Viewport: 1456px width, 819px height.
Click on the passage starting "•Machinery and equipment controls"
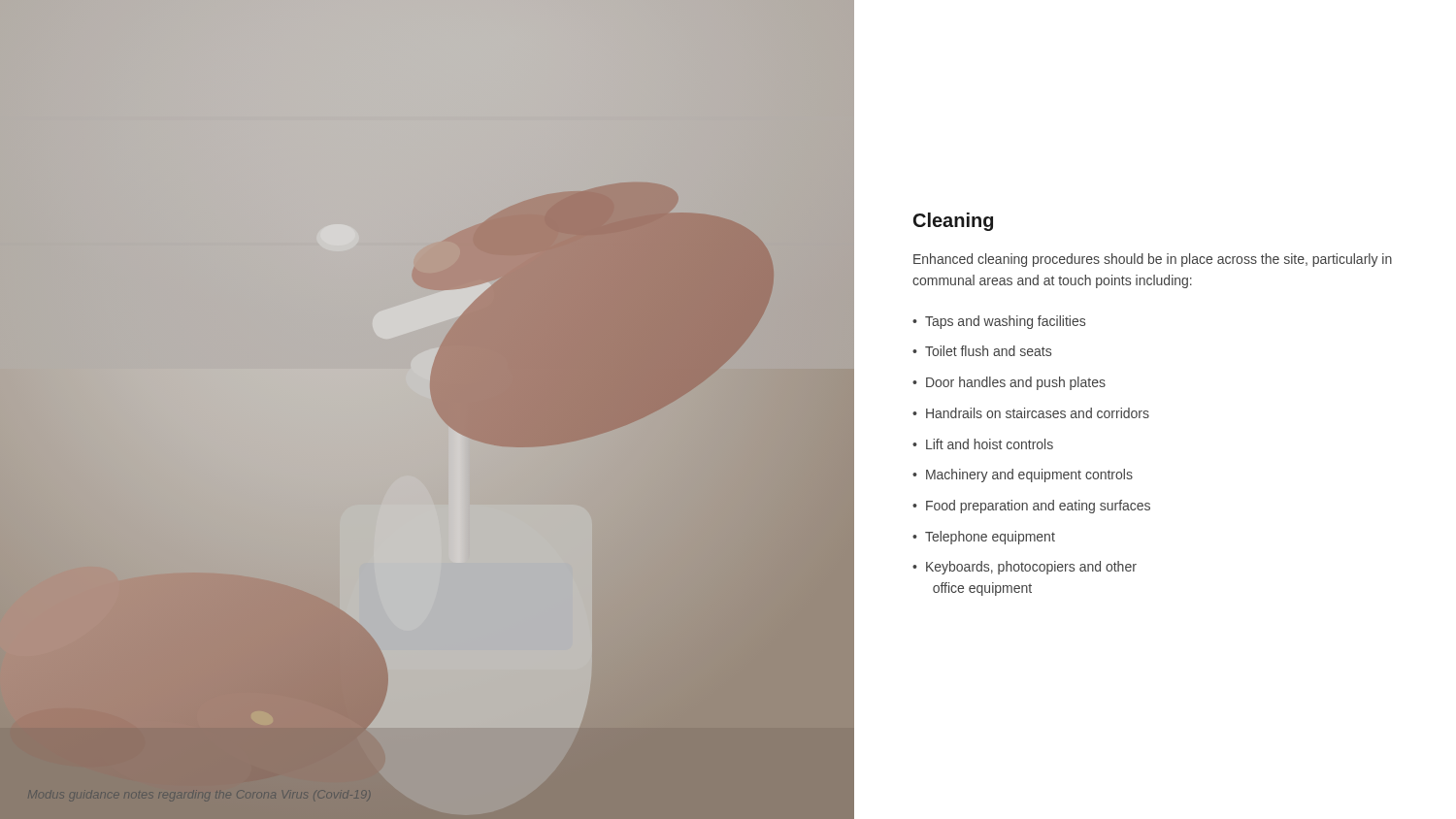(x=1023, y=476)
